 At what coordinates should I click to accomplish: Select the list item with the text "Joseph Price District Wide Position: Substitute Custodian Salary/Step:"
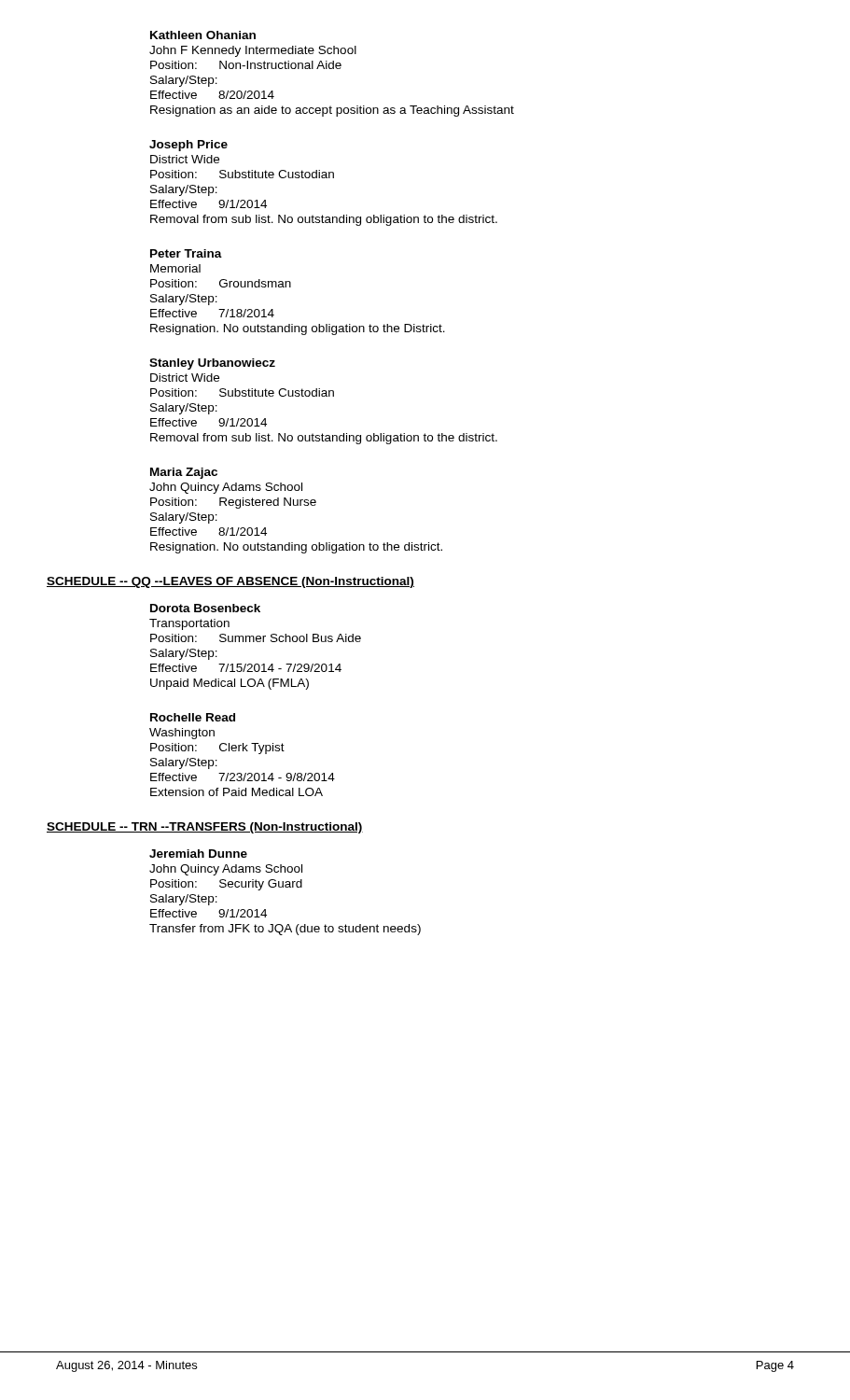tap(188, 146)
